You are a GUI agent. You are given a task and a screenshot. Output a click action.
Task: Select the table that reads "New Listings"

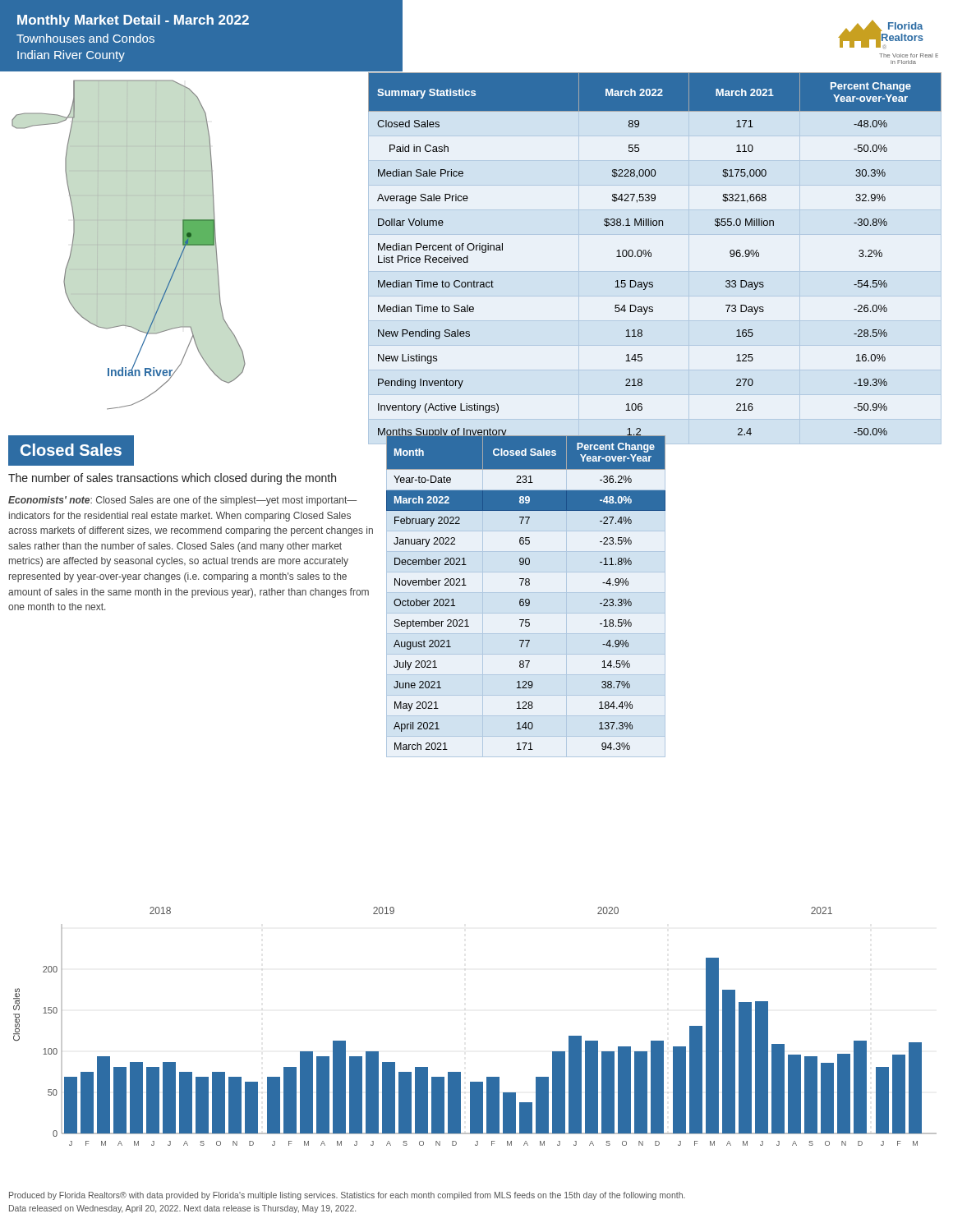655,258
